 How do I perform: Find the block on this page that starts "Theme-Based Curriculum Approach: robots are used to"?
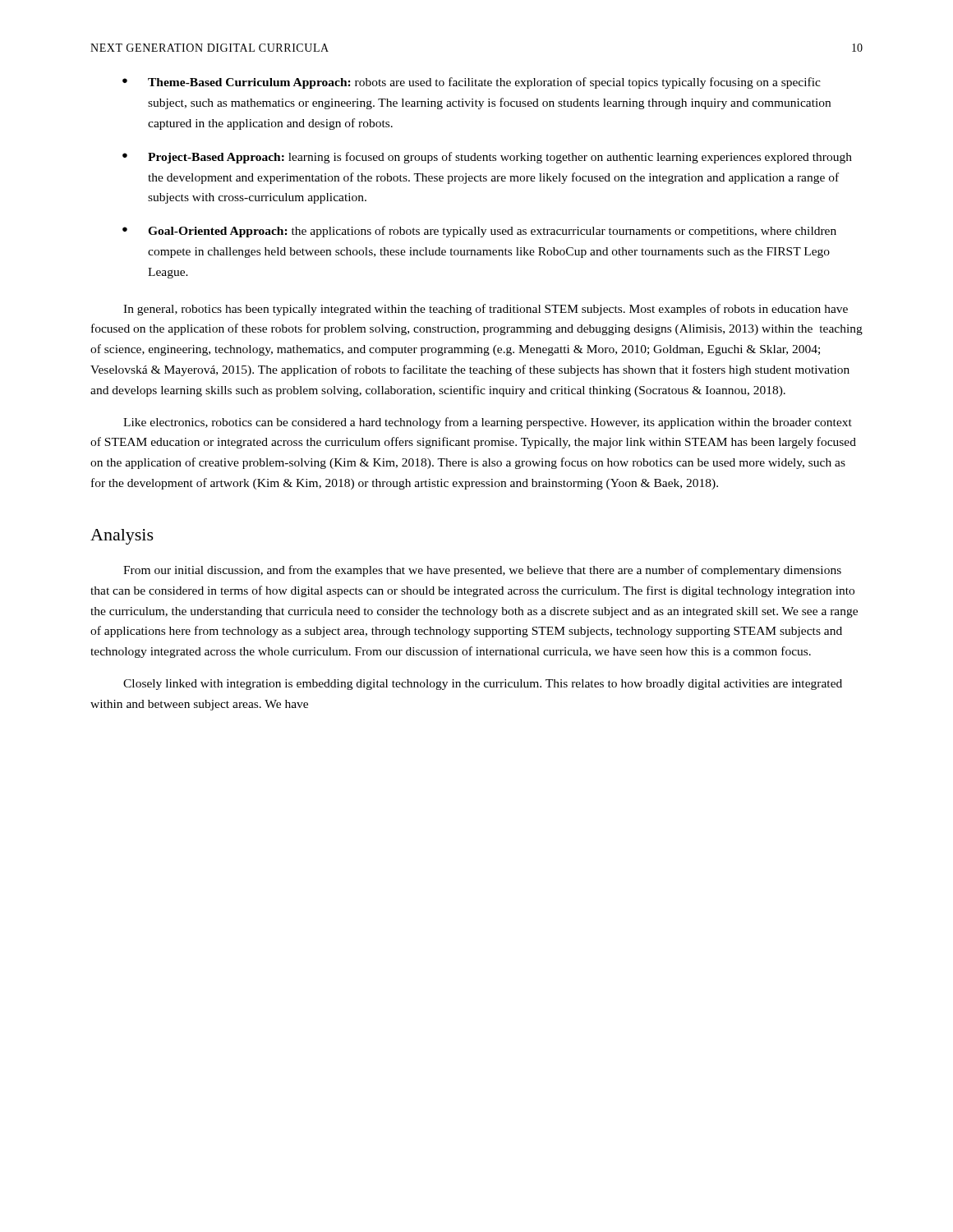click(x=490, y=102)
